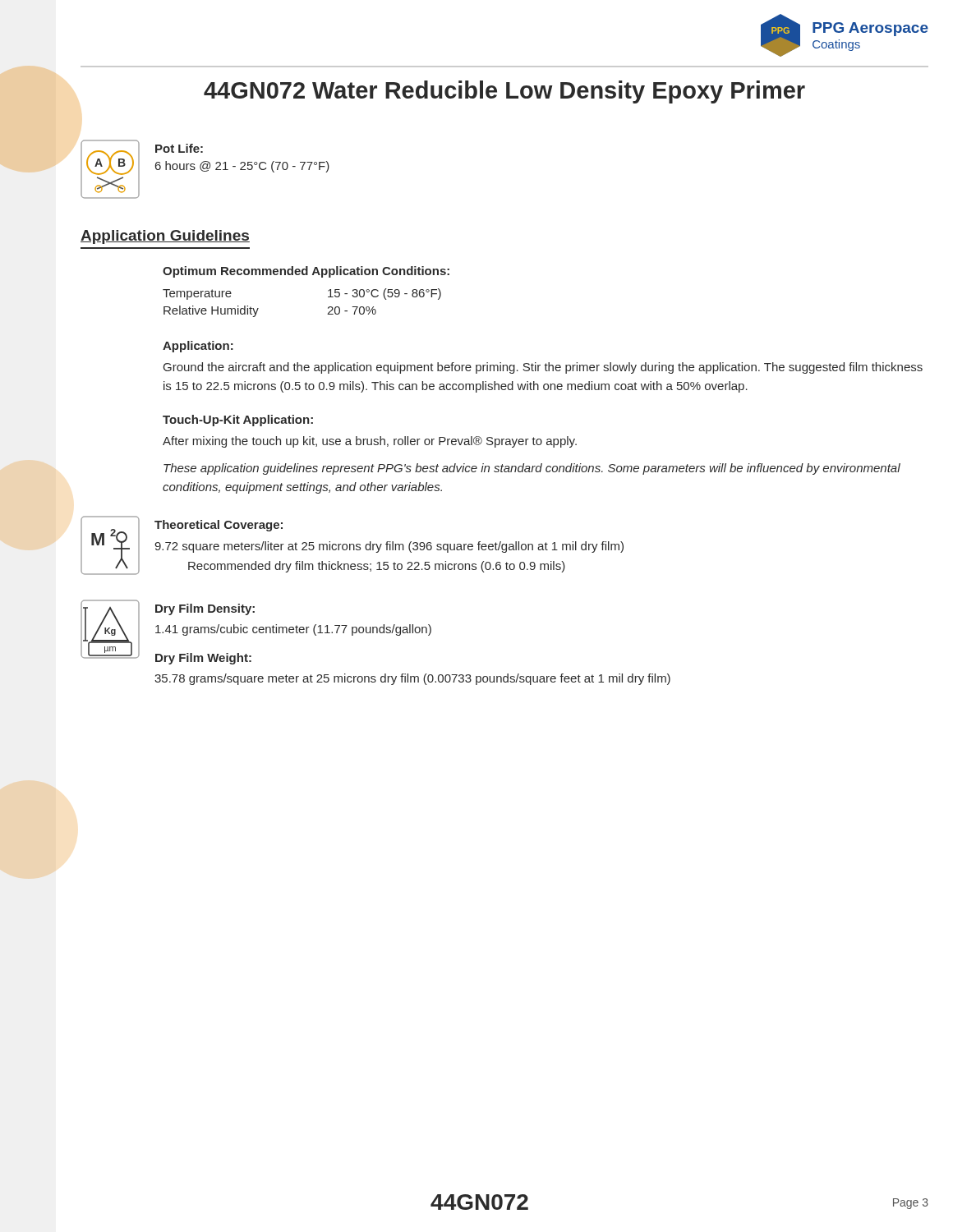This screenshot has width=953, height=1232.
Task: Click on the section header containing "Dry Film Density:"
Action: point(205,608)
